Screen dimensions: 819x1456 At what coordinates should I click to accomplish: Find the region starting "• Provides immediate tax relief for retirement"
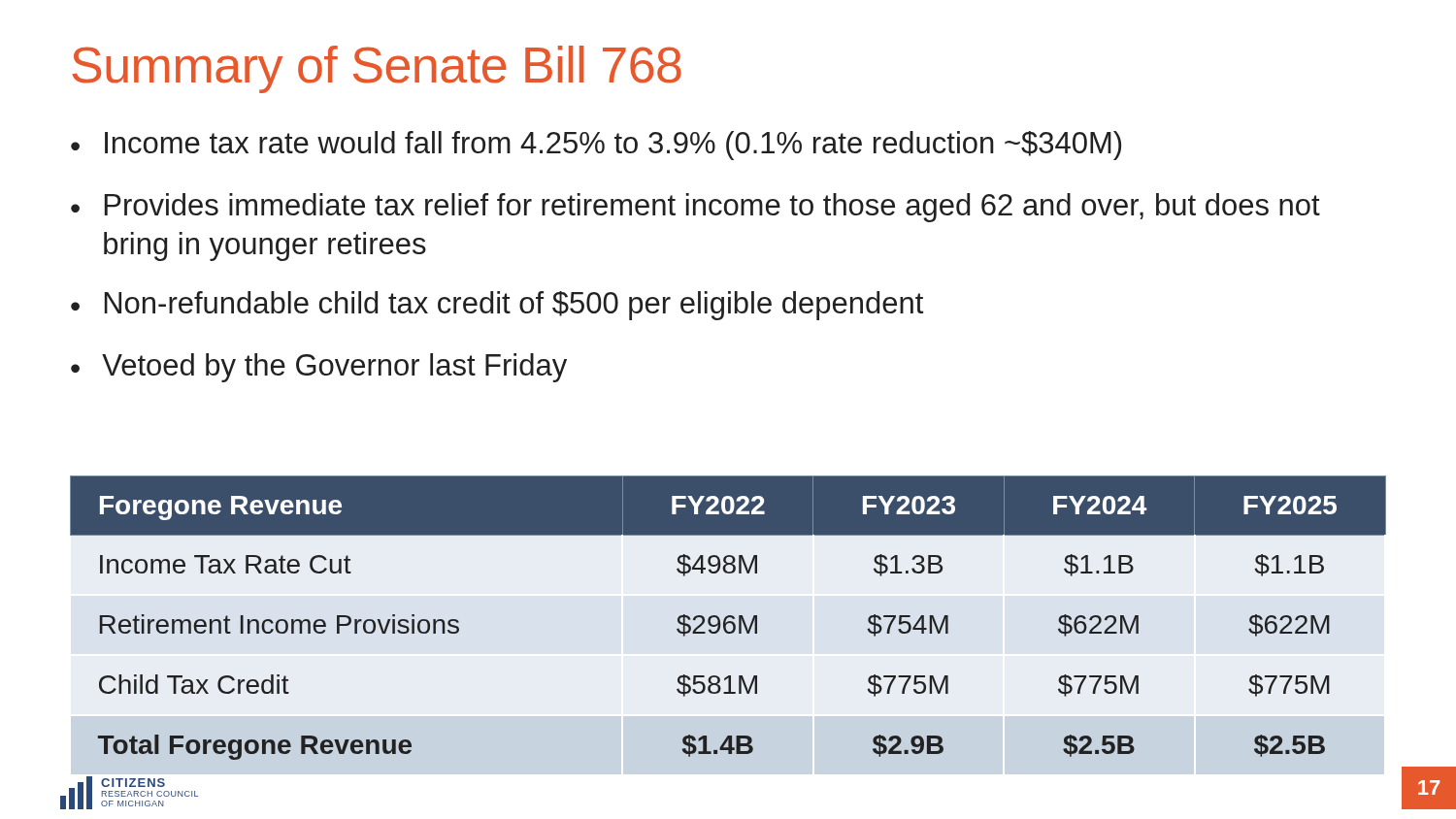click(x=714, y=225)
